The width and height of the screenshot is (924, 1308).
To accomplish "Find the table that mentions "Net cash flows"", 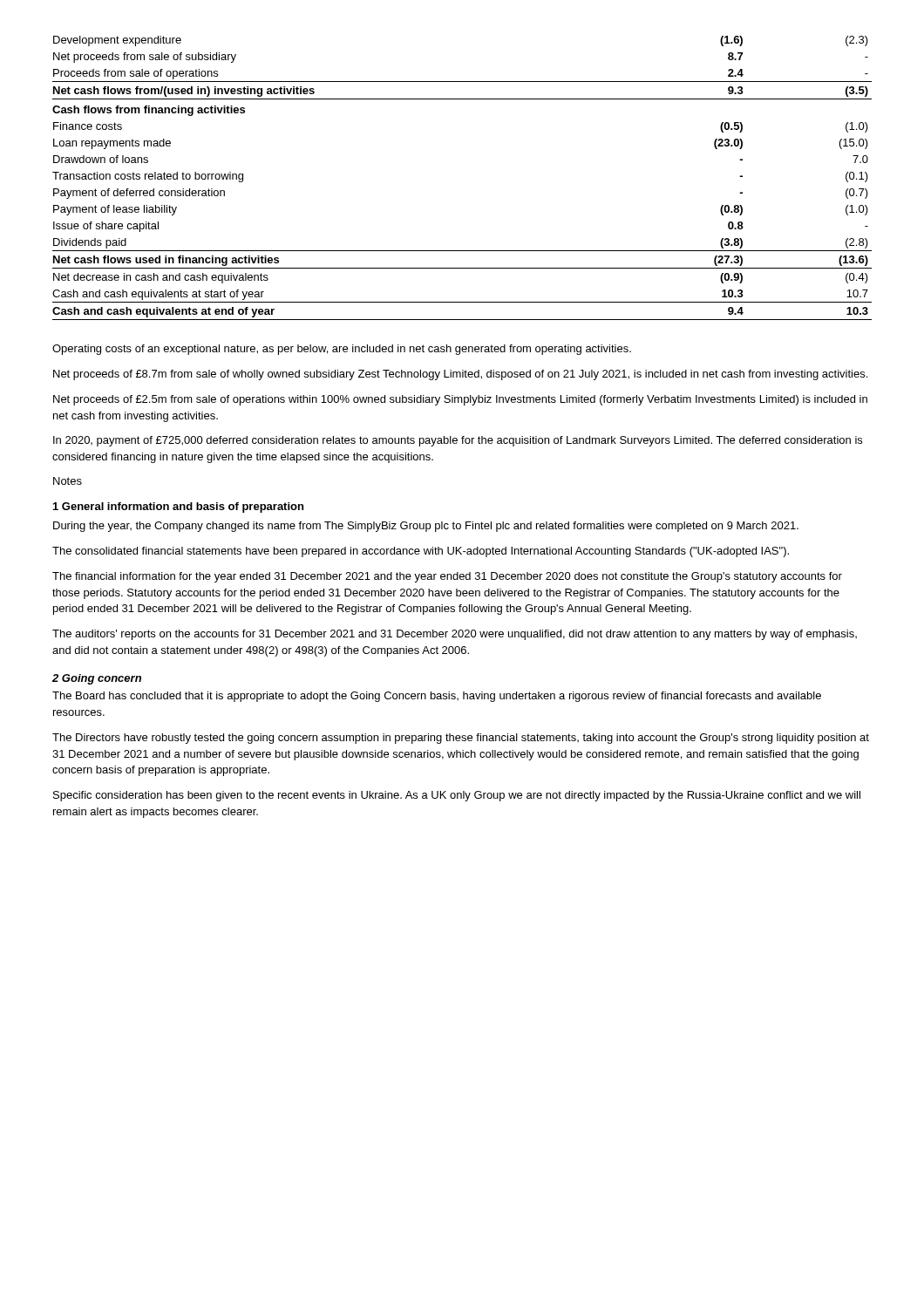I will 462,176.
